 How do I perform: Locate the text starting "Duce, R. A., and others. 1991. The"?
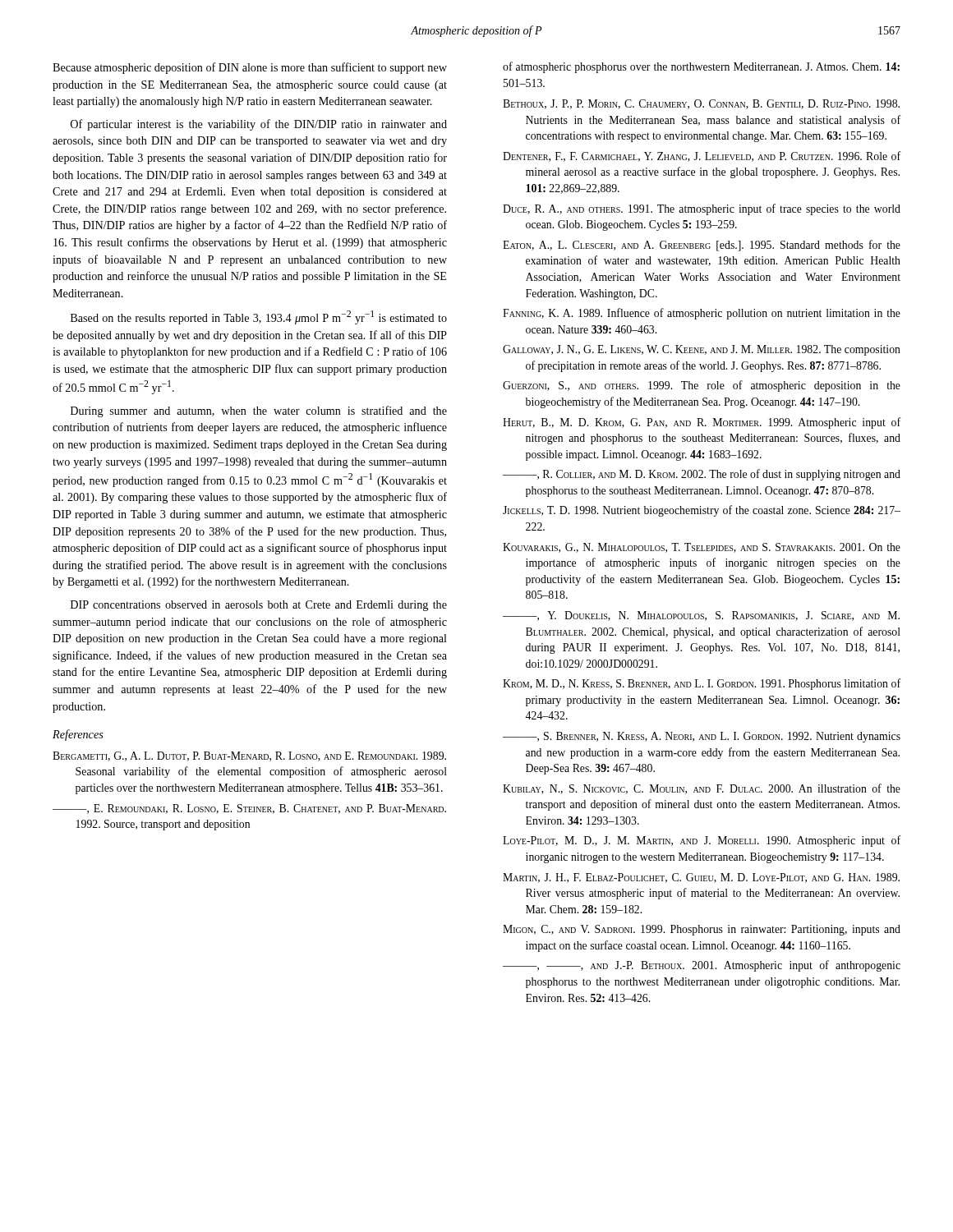702,217
